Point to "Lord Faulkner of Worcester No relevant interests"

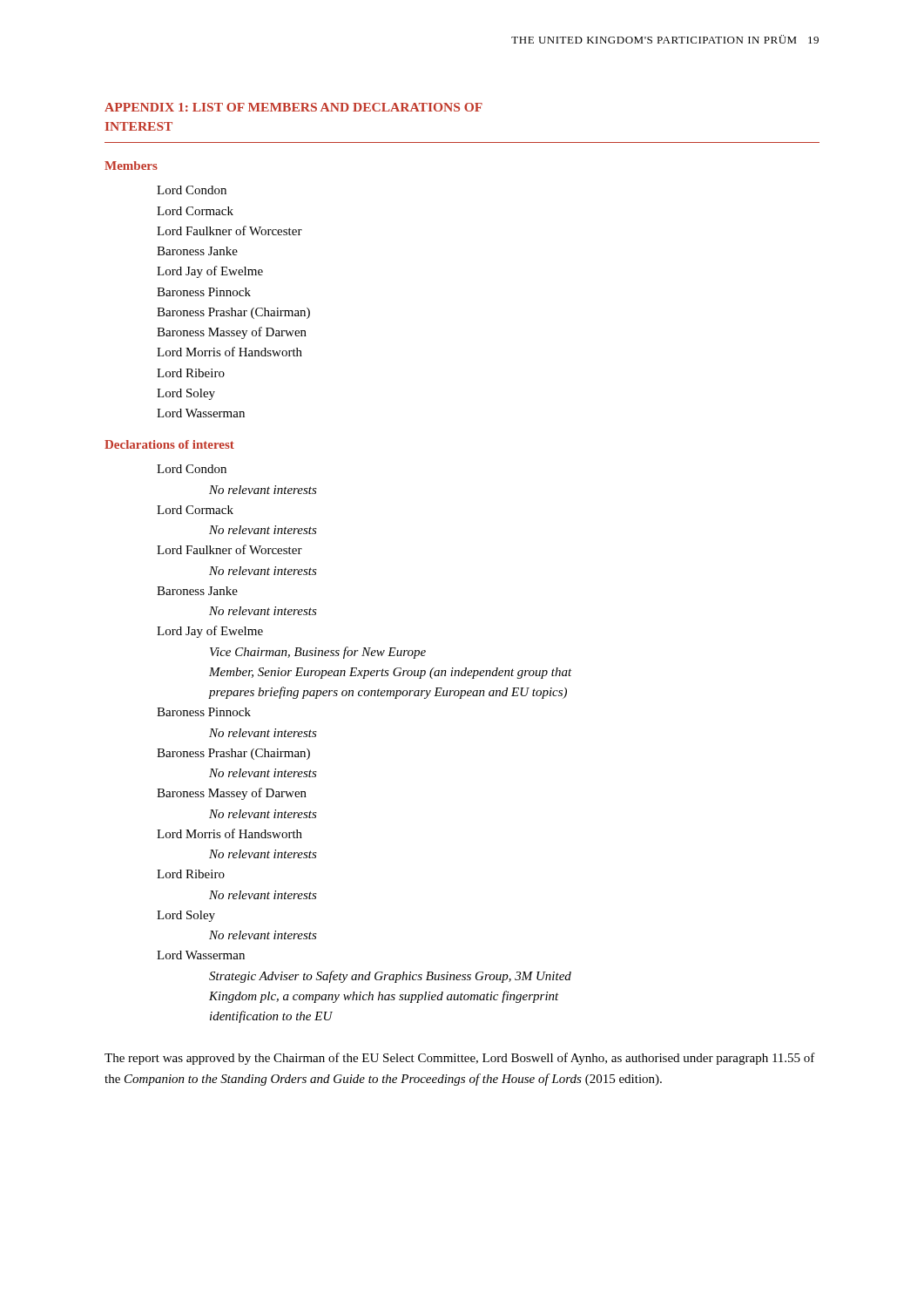(229, 549)
